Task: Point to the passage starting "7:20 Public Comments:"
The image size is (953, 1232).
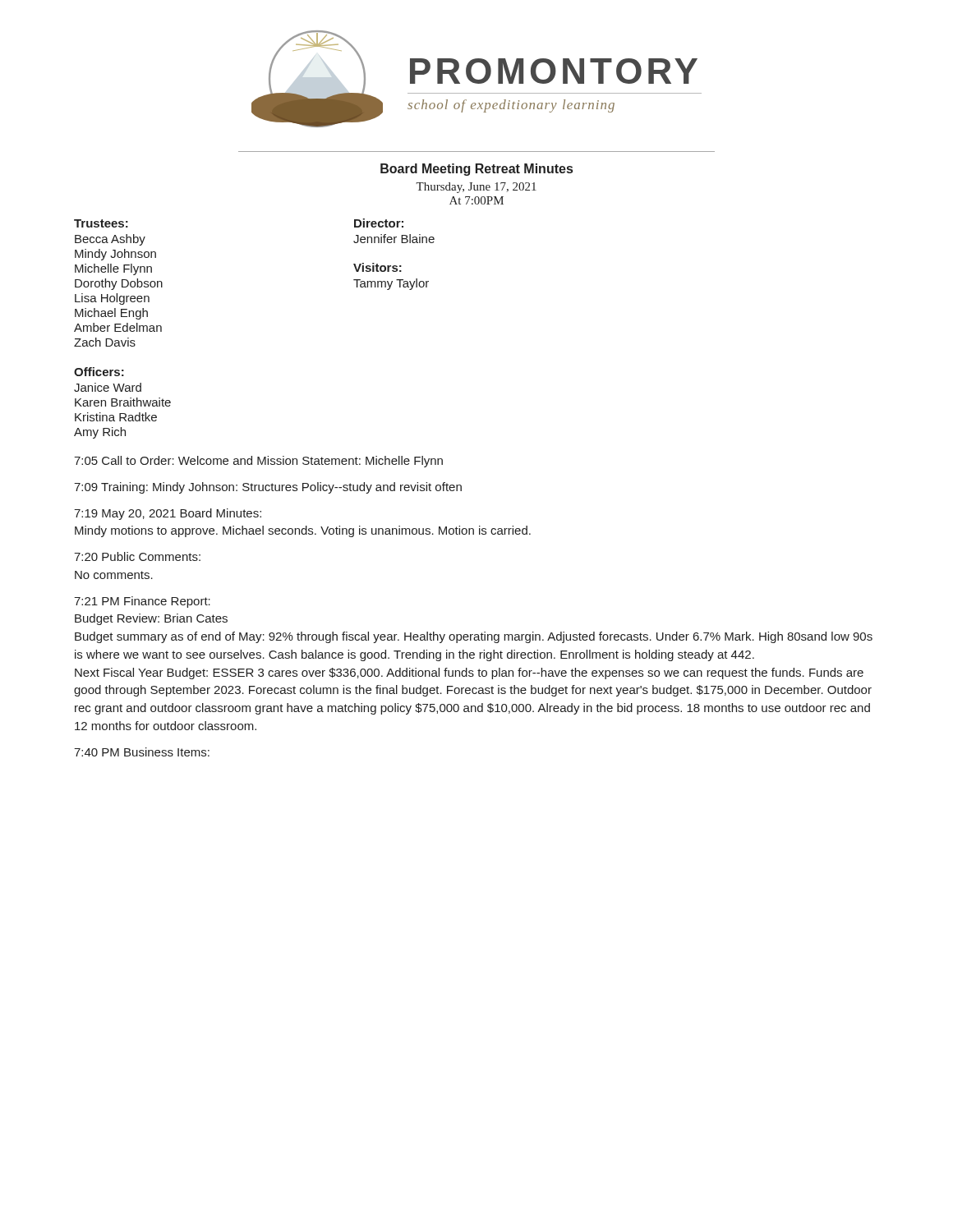Action: [138, 565]
